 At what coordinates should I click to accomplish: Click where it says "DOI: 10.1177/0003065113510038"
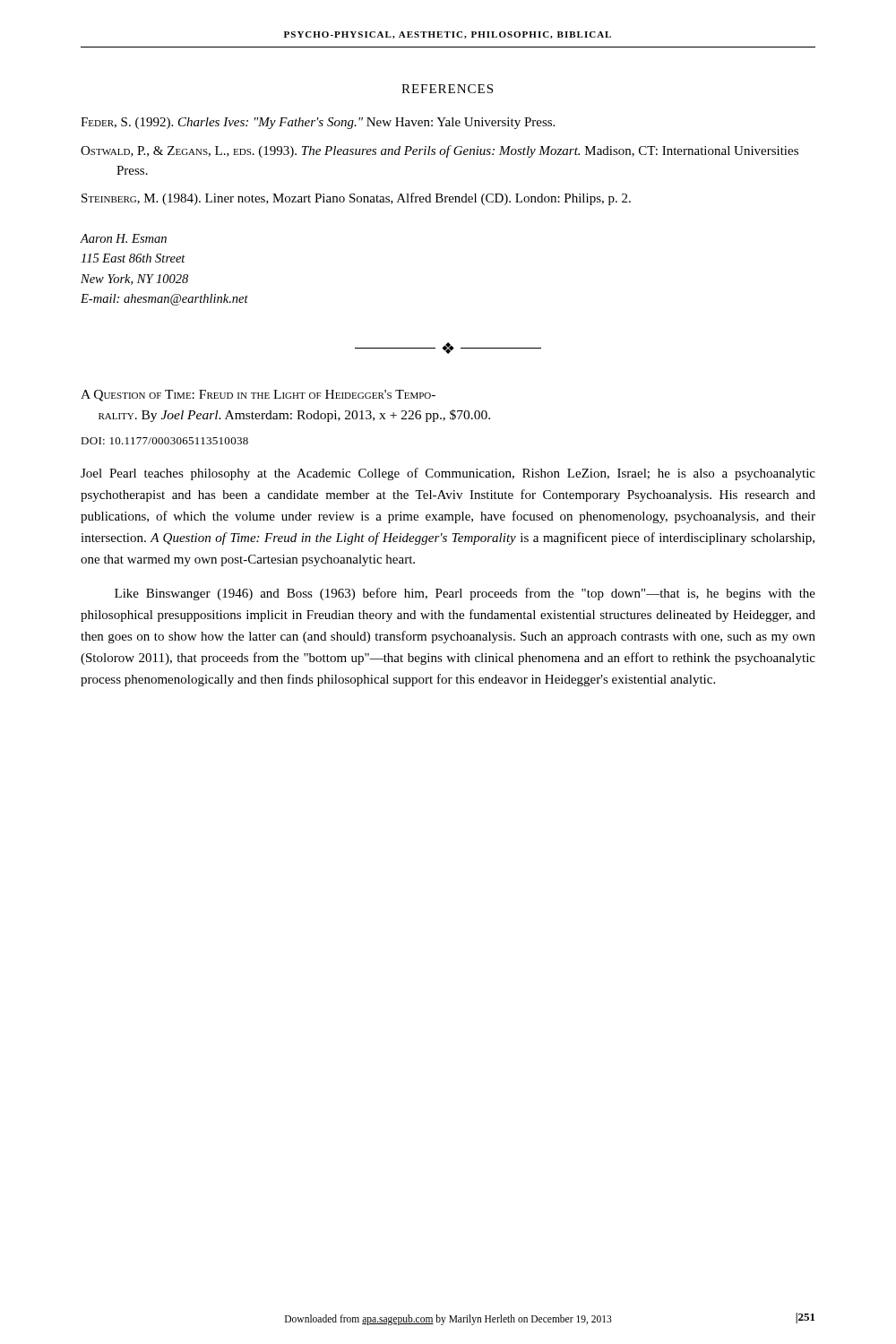coord(165,441)
